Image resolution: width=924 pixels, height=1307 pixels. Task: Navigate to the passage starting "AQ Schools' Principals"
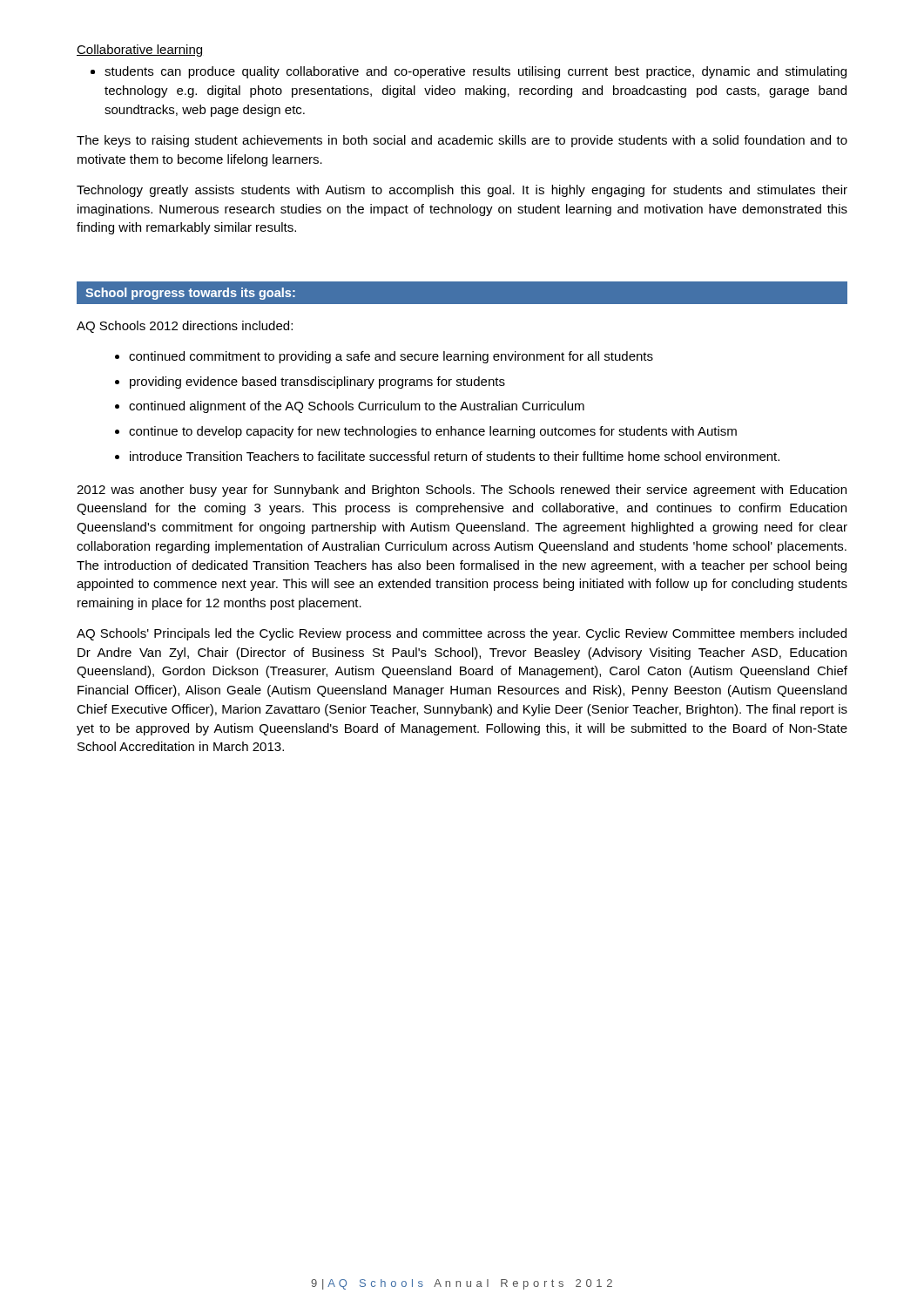(462, 690)
